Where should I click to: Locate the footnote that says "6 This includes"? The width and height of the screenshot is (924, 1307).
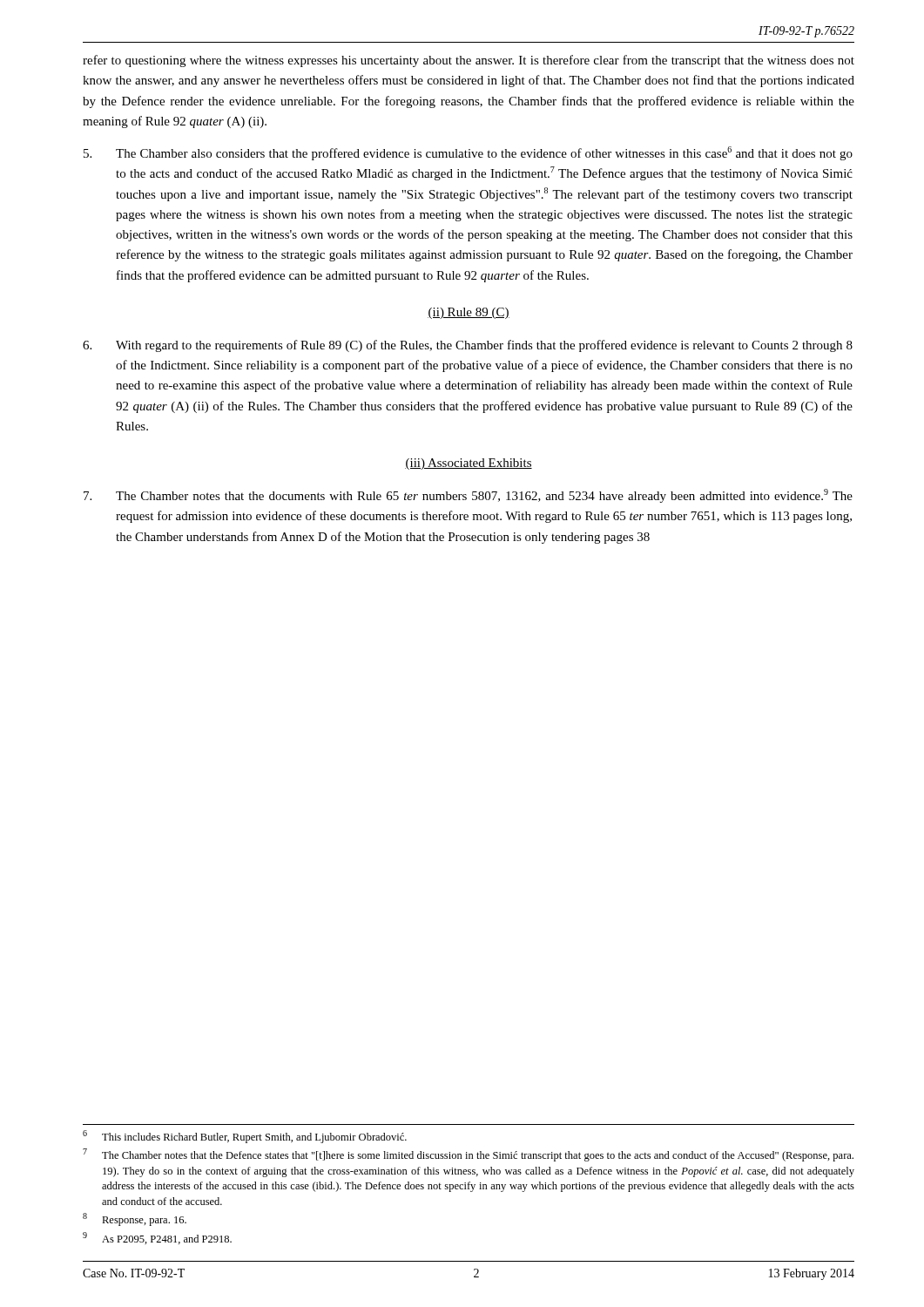(245, 1137)
